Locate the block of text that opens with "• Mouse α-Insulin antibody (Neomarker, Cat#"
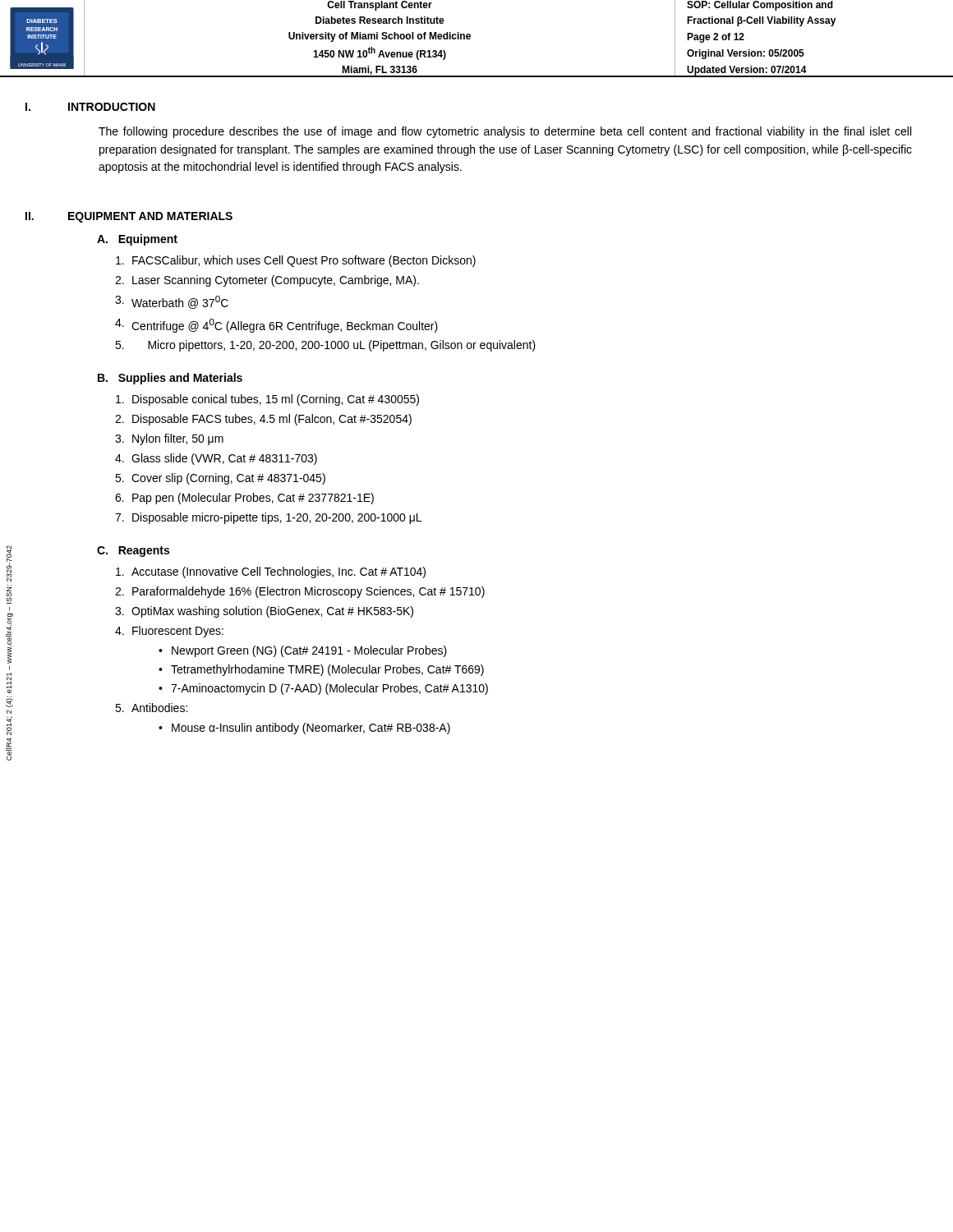 (305, 728)
